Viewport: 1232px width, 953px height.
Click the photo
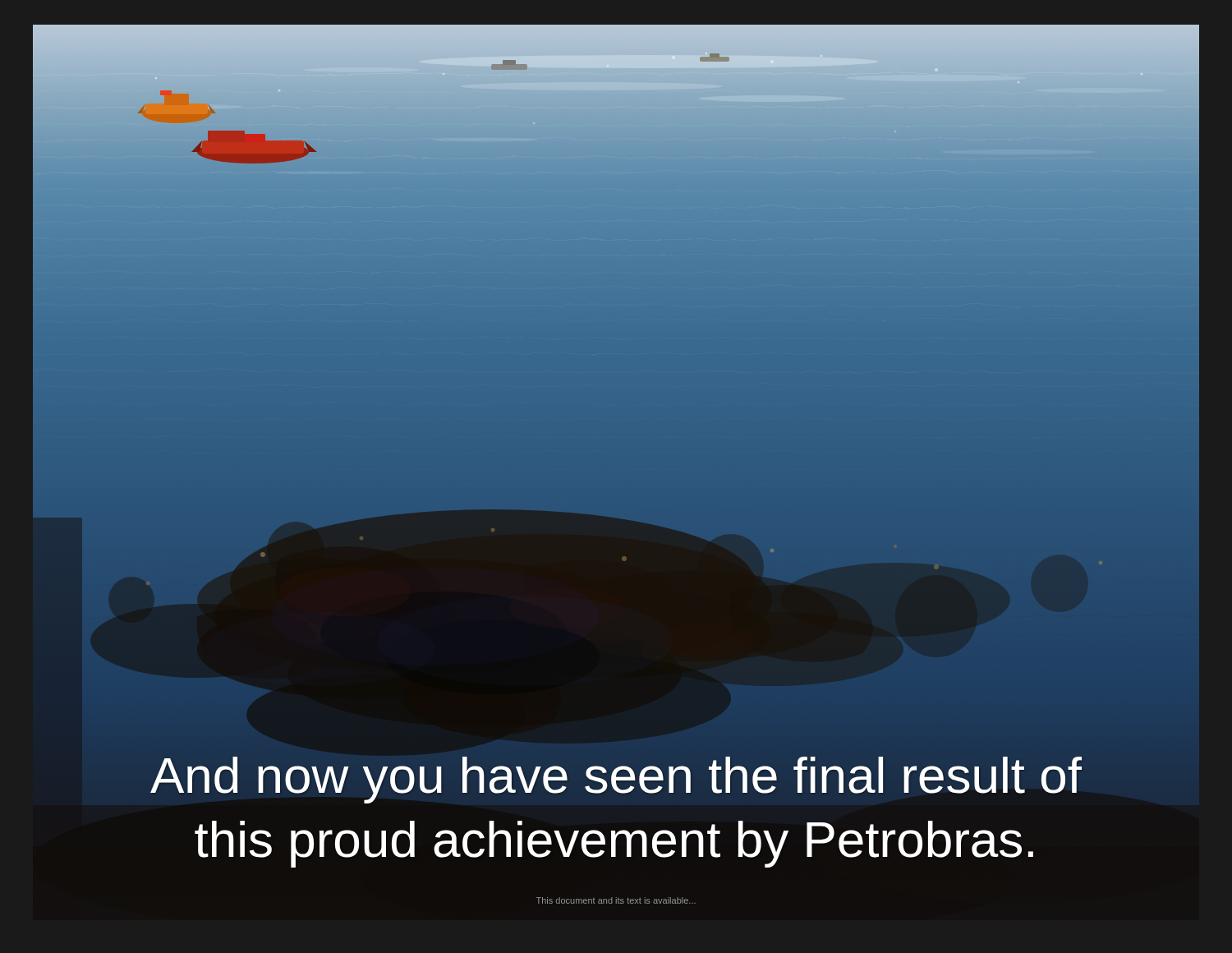tap(616, 472)
